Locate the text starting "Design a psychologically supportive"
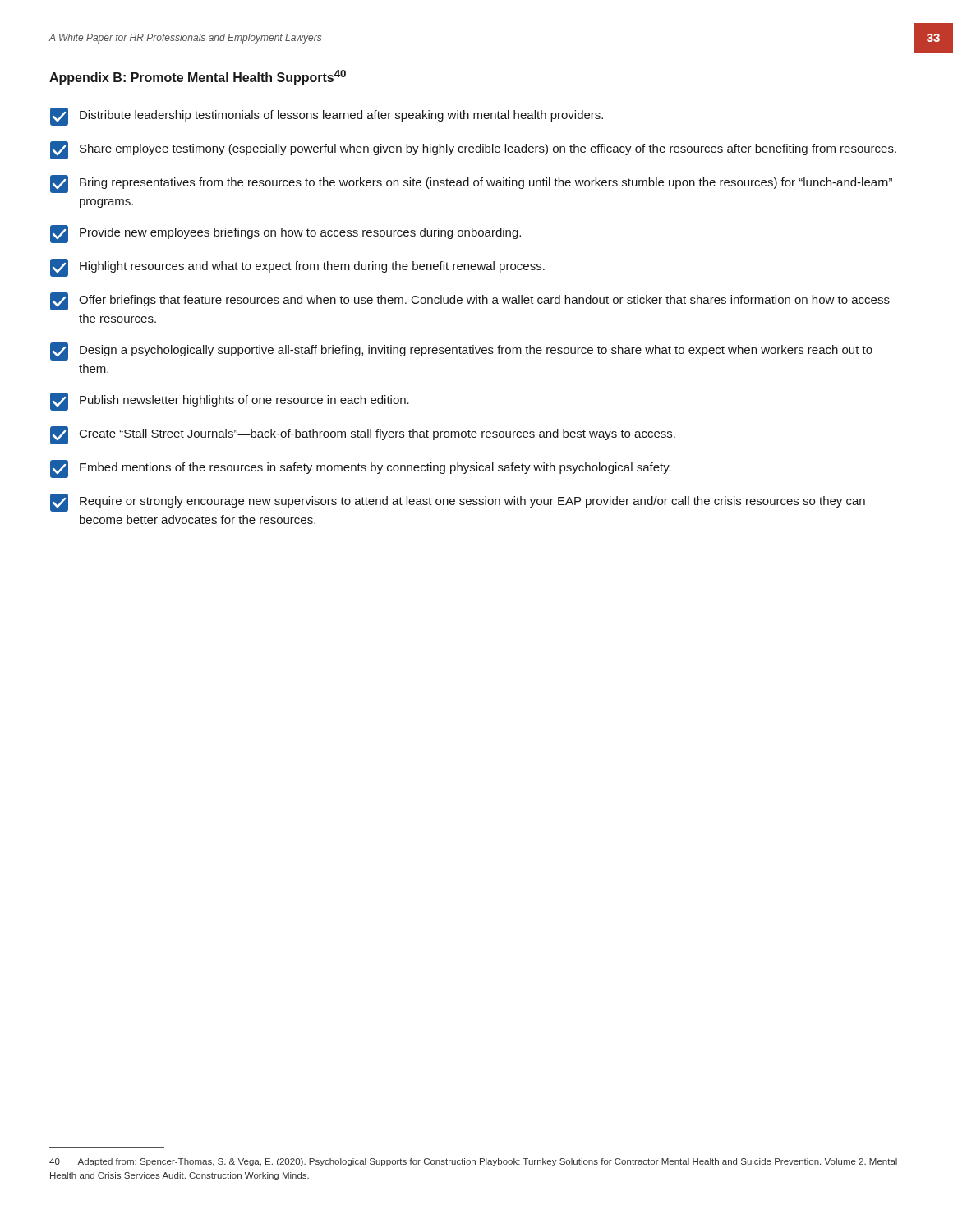 coord(476,360)
